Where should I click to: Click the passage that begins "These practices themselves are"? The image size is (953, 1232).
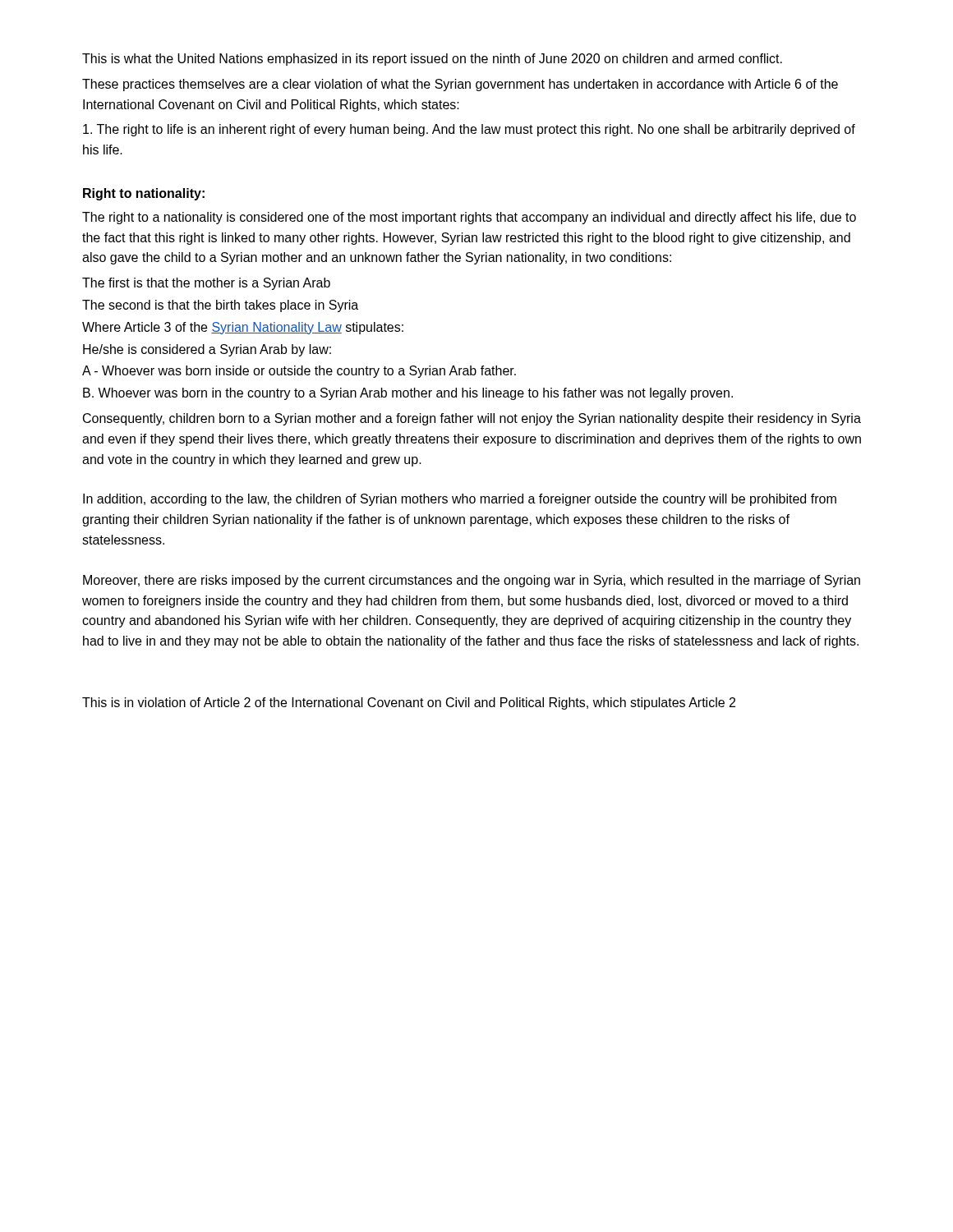click(x=460, y=94)
